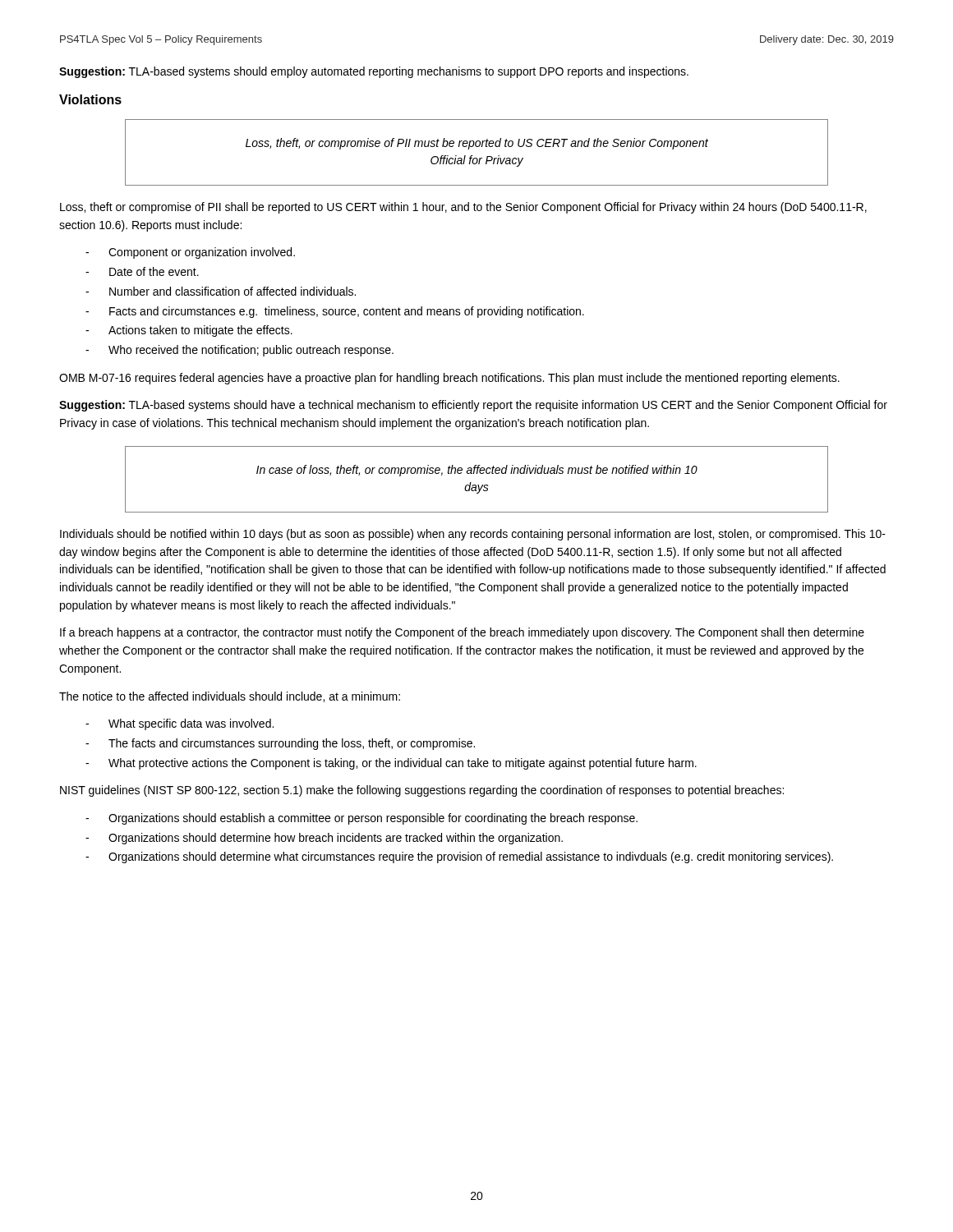Select the text block that says "If a breach happens at"
Screen dimensions: 1232x953
coord(462,651)
